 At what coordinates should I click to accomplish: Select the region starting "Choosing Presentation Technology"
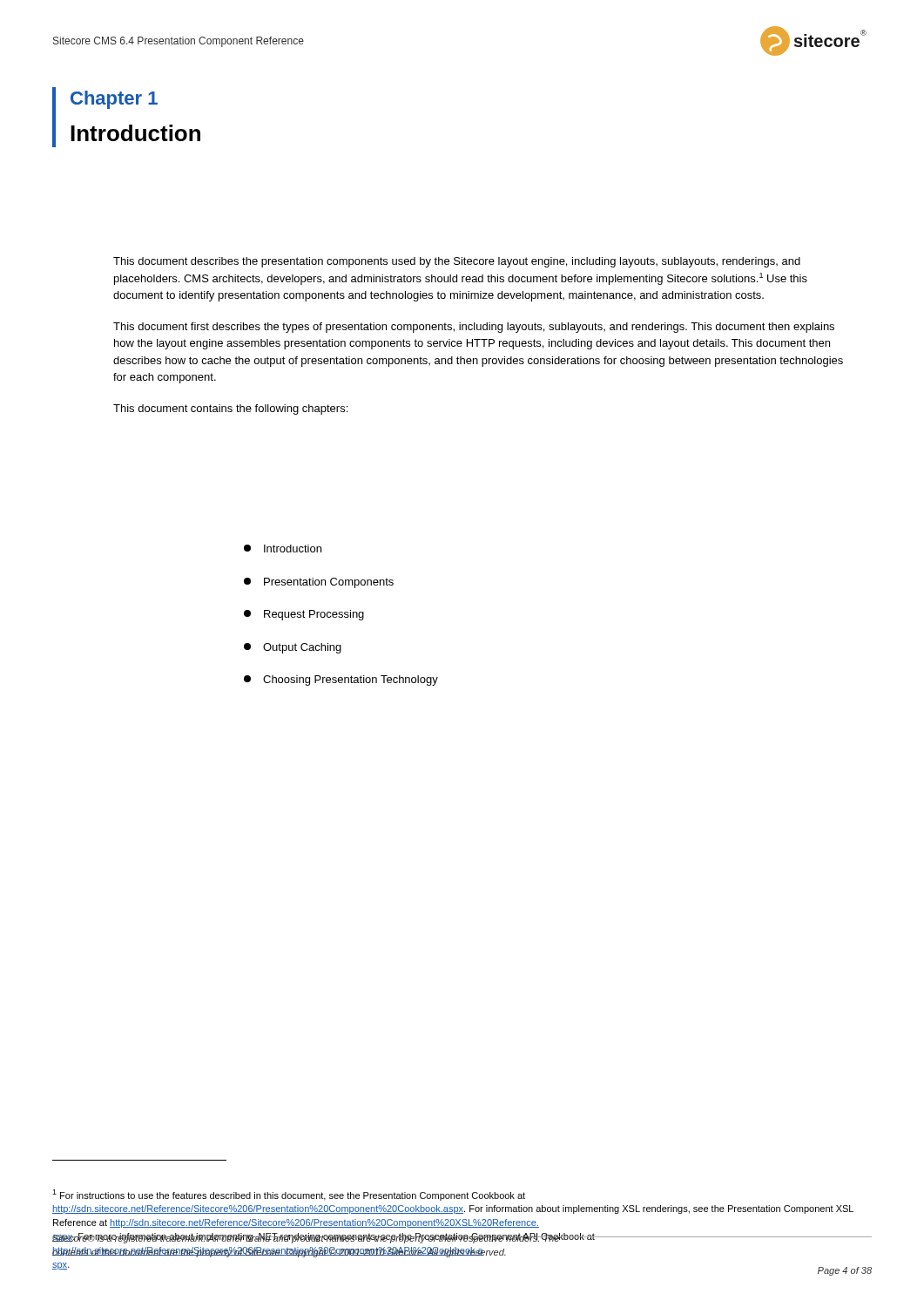click(341, 679)
